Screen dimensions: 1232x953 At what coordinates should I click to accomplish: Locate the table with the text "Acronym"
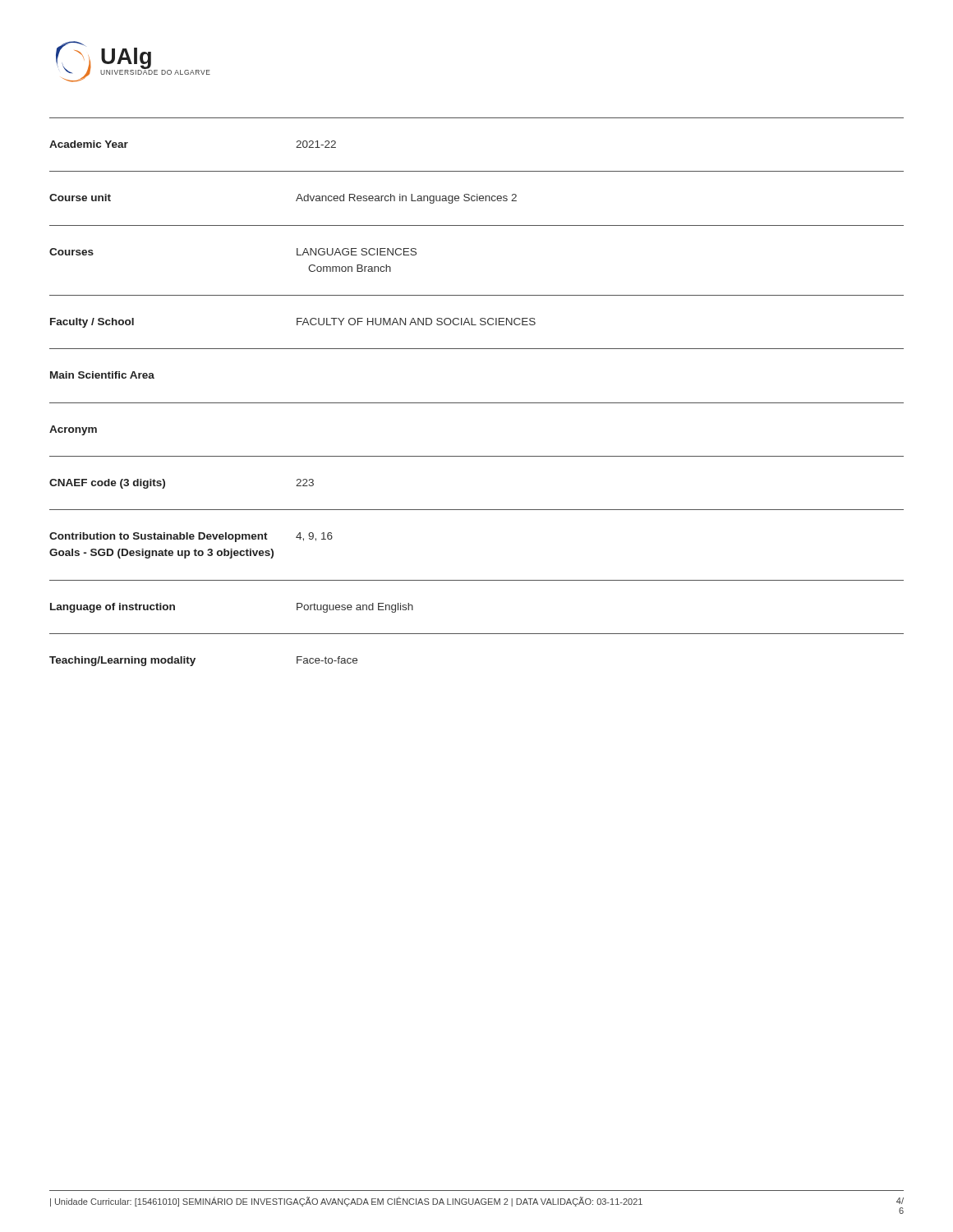coord(476,429)
